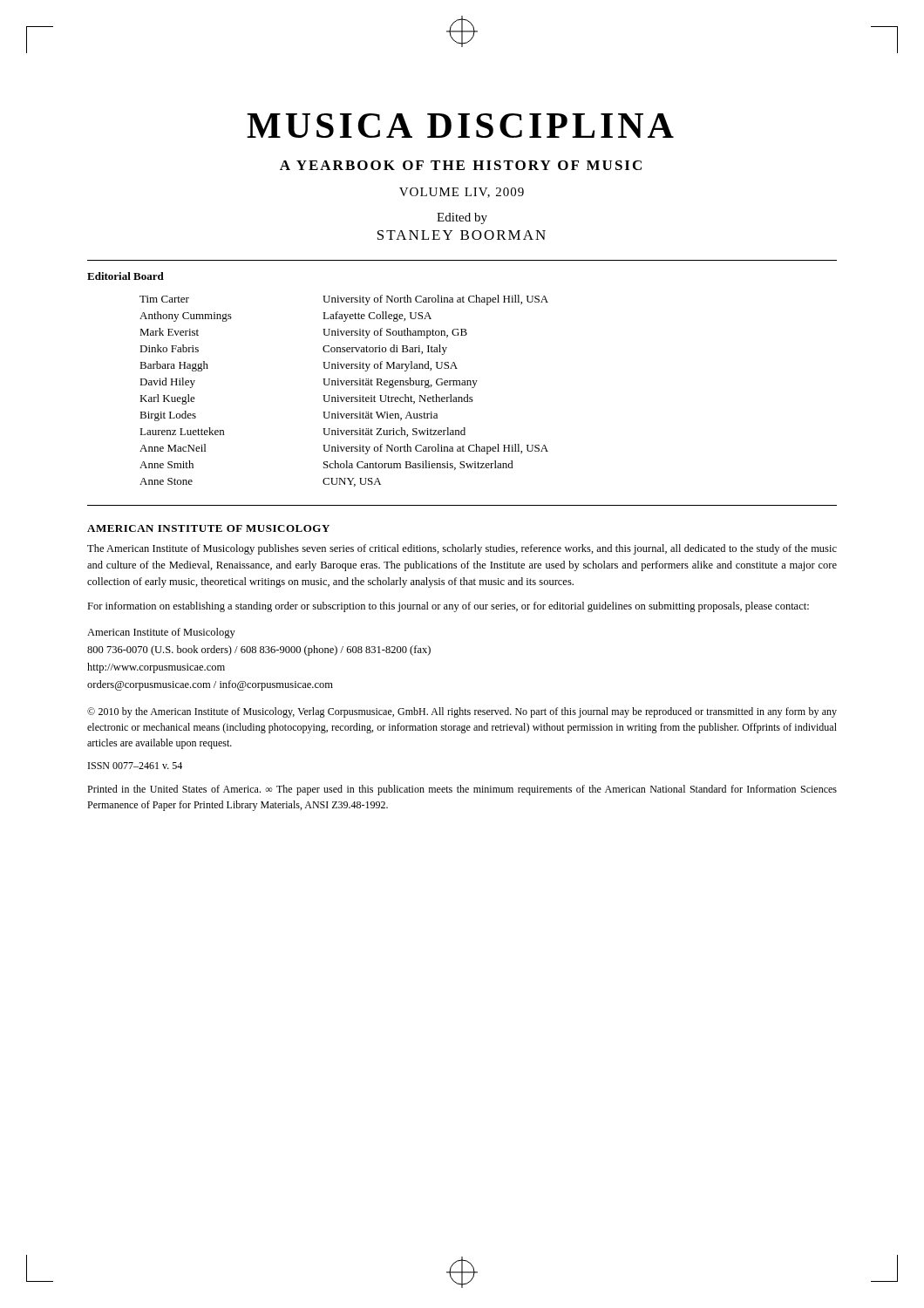The height and width of the screenshot is (1308, 924).
Task: Where does it say "Edited by STANLEY BOORMAN"?
Action: tap(462, 227)
